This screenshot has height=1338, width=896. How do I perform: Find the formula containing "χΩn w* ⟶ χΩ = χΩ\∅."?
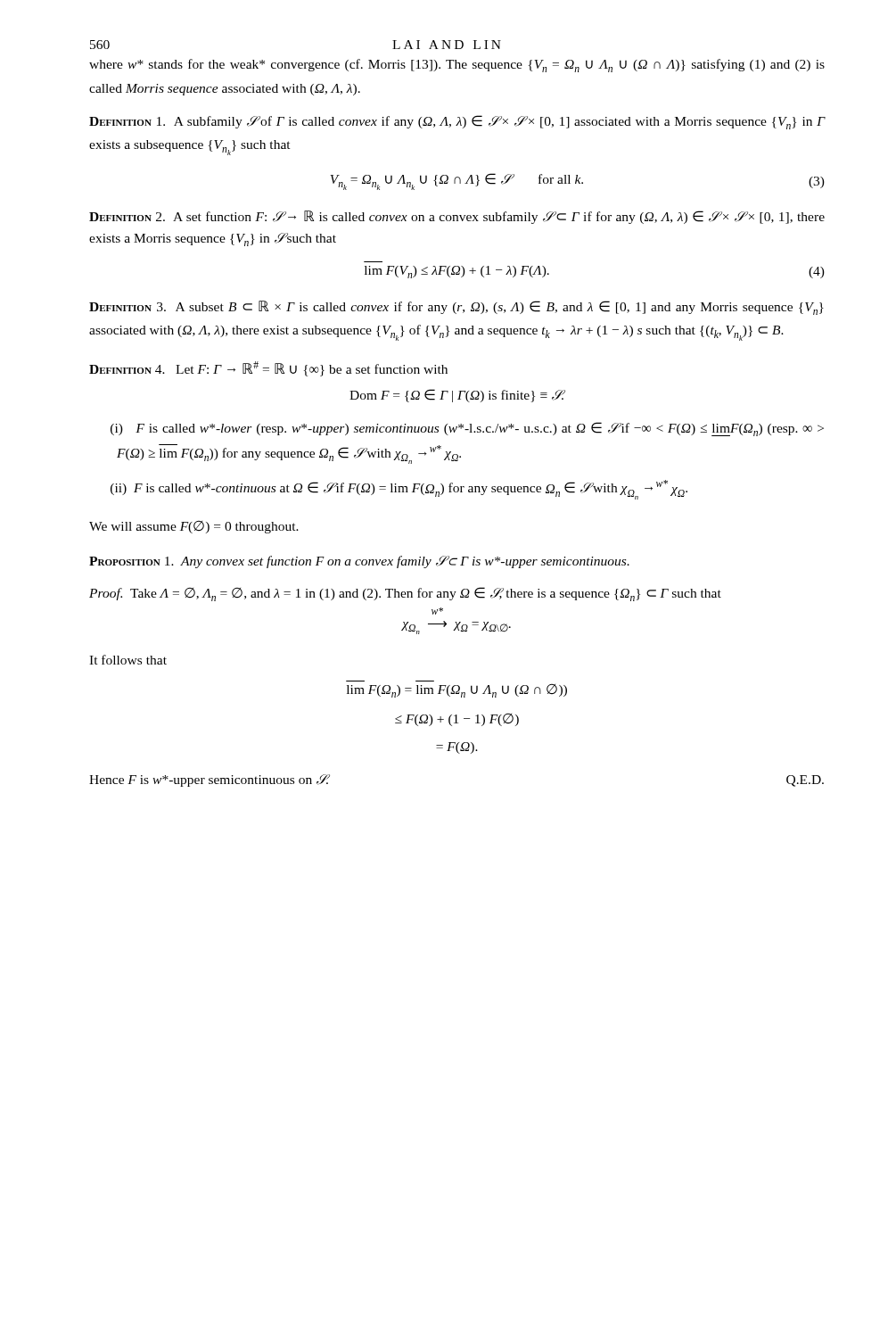[x=457, y=625]
